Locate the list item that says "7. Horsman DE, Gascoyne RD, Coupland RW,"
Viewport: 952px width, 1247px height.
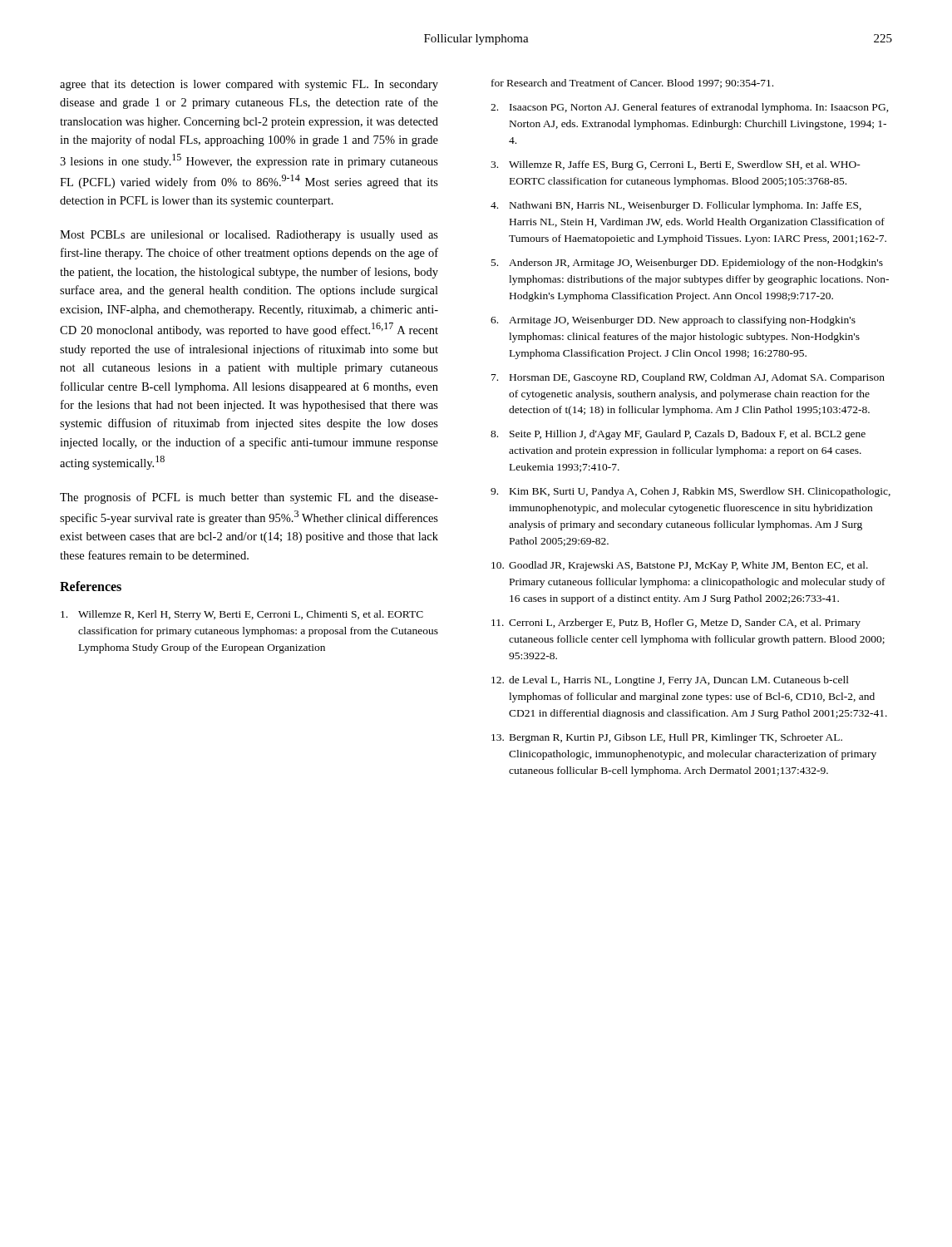pos(691,394)
